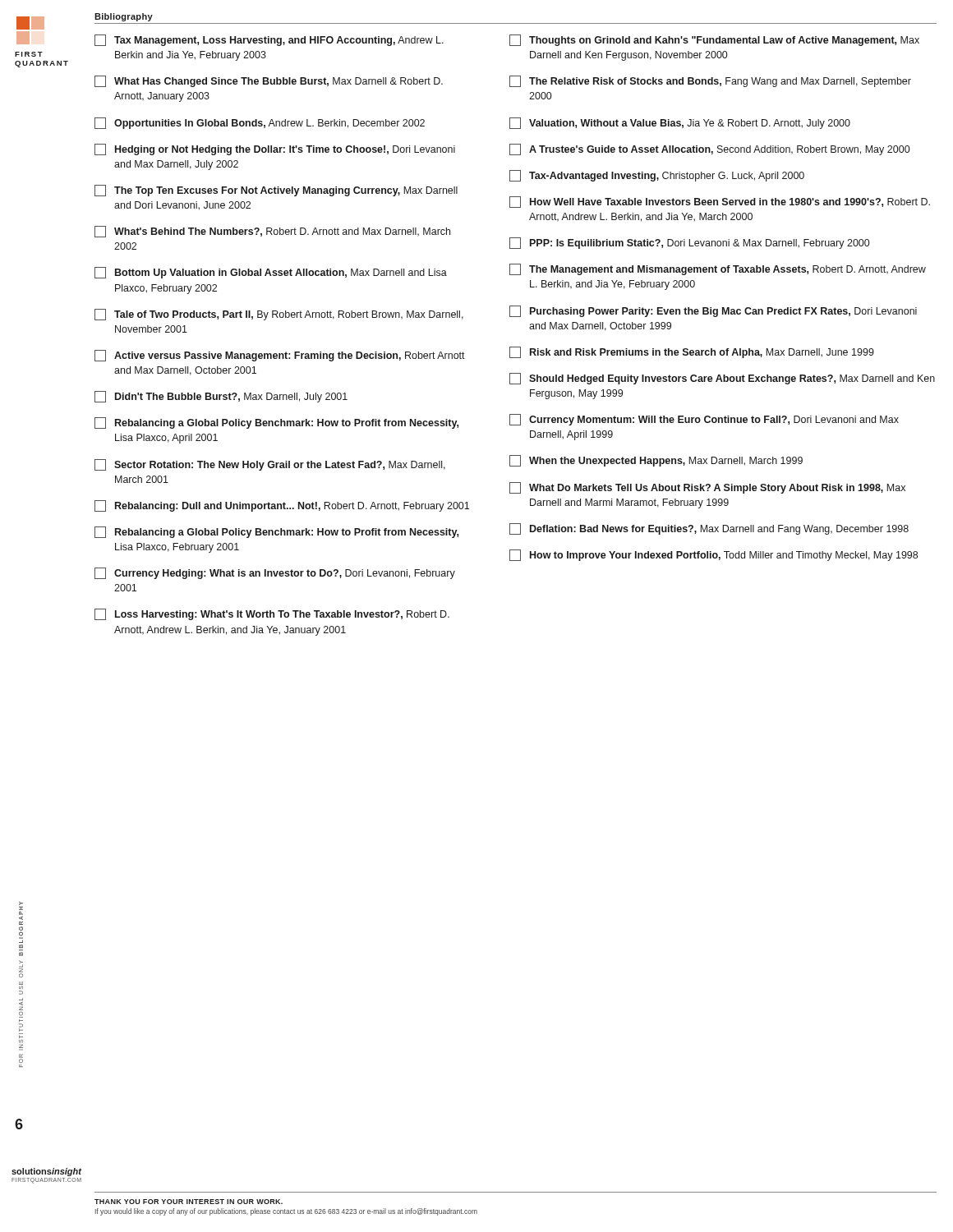
Task: Find the list item that says "PPP: Is Equilibrium"
Action: 723,243
